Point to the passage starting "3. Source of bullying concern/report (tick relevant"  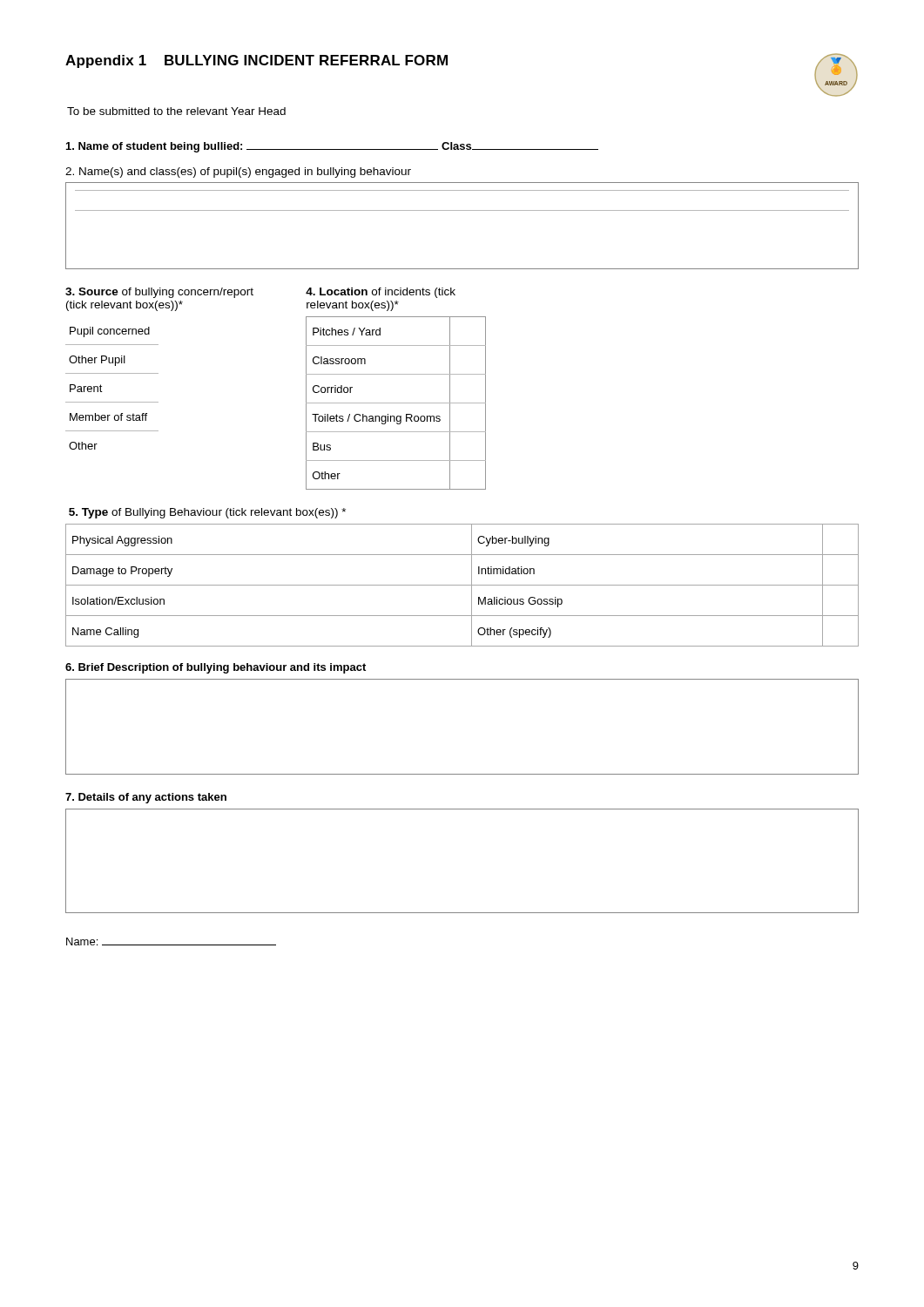tap(159, 298)
